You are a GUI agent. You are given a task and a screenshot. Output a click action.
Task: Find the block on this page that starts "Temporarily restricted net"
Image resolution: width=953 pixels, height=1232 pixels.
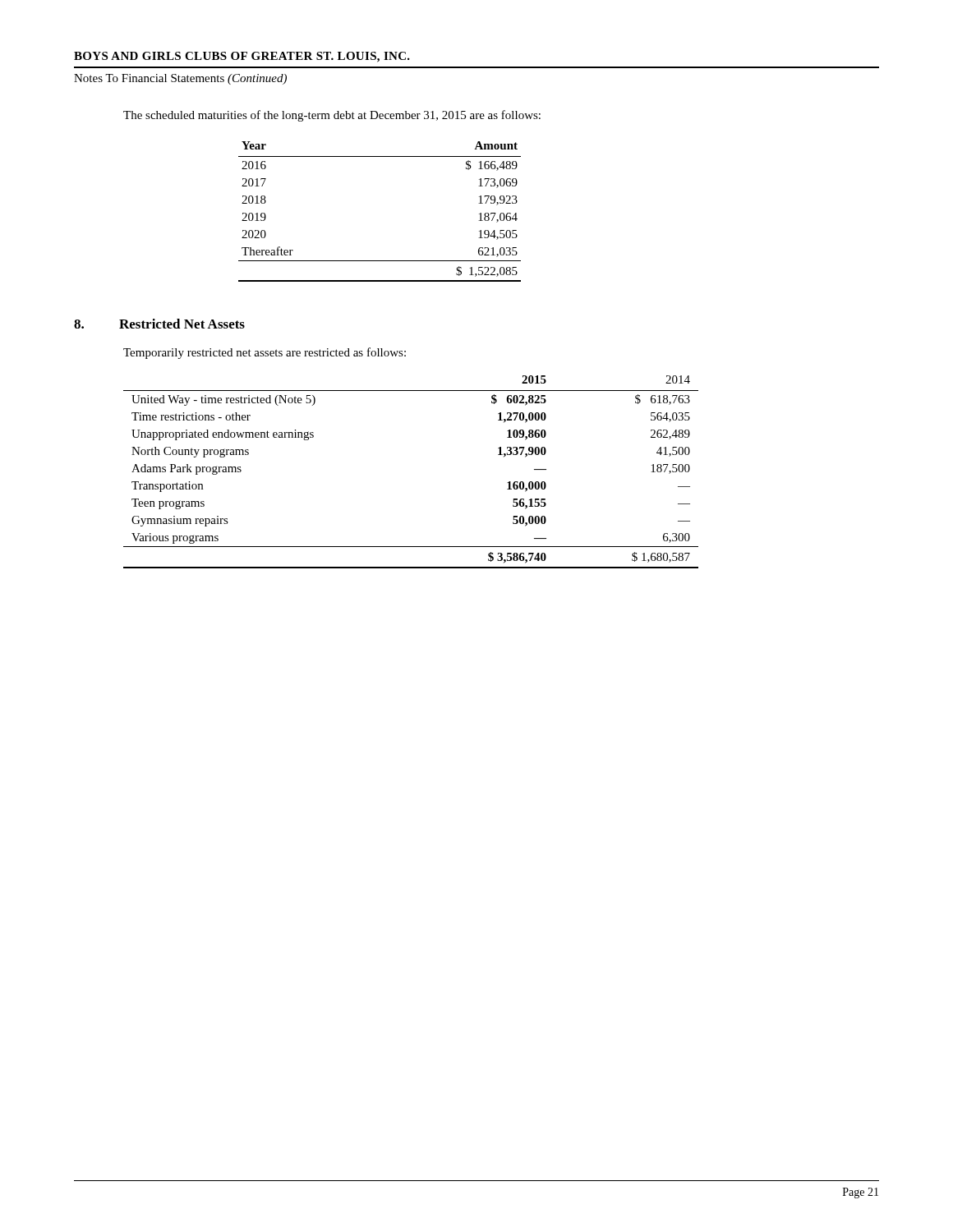coord(265,352)
